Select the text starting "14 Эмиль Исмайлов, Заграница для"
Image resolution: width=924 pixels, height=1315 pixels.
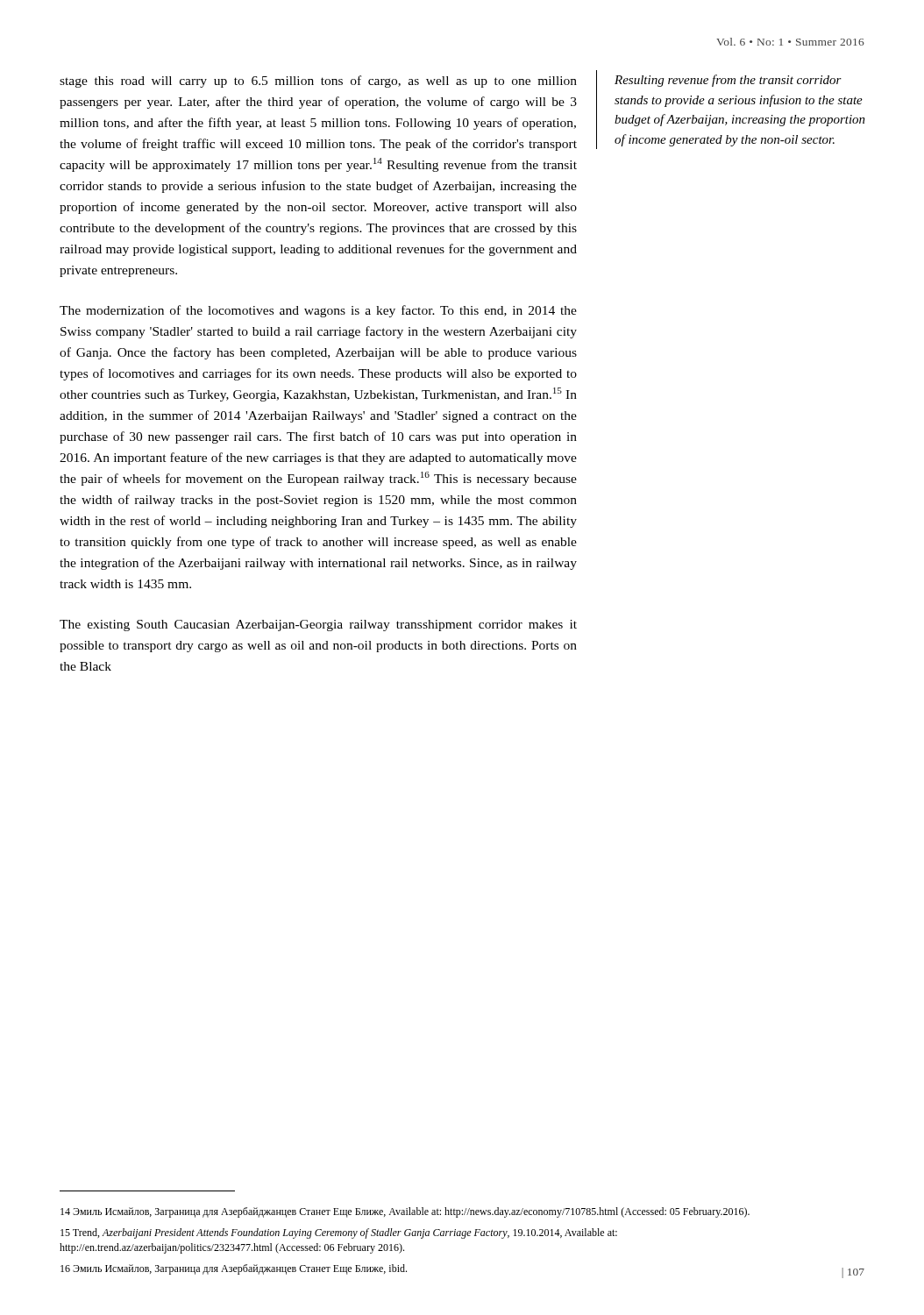405,1212
